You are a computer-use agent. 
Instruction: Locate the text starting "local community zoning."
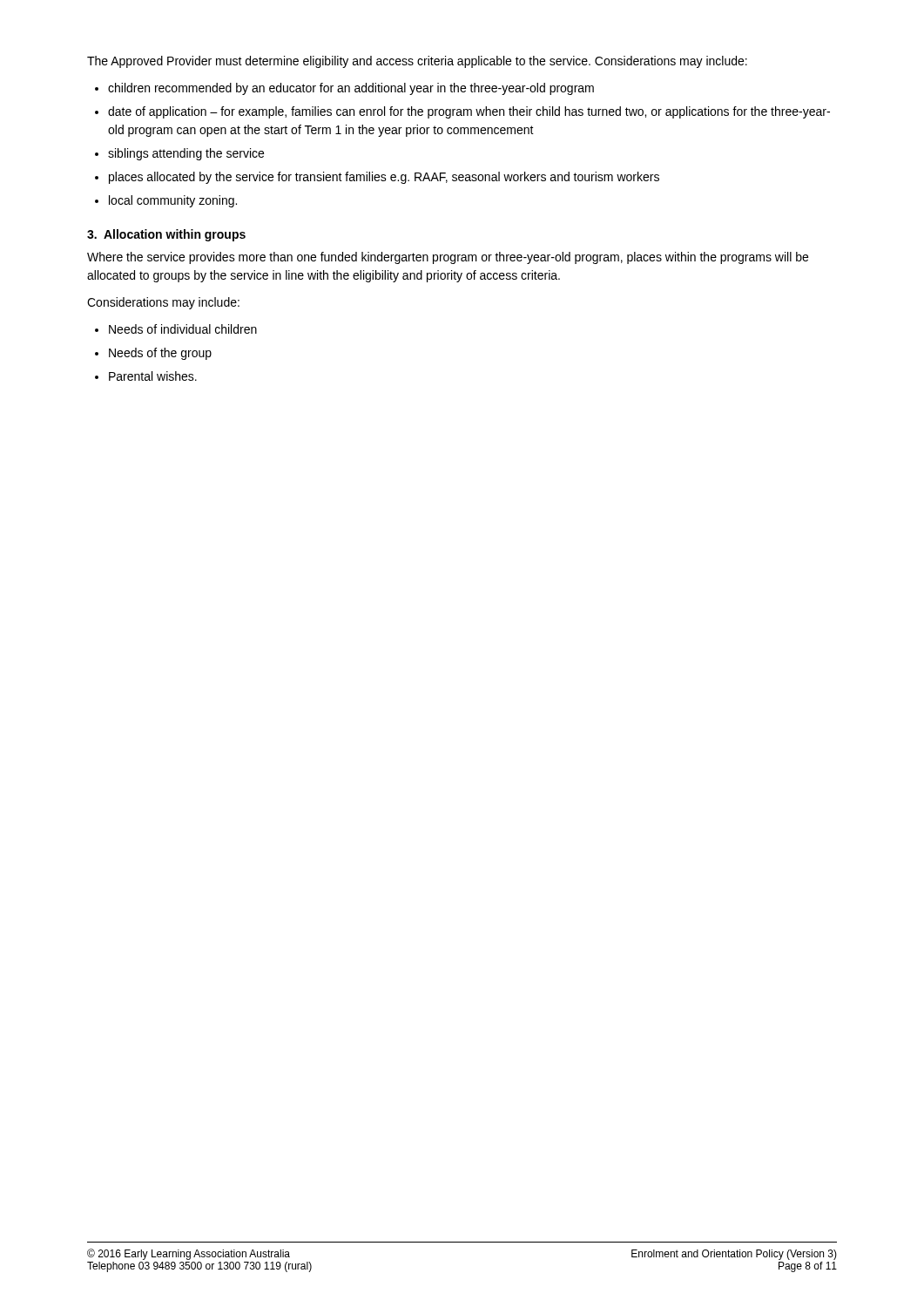click(173, 200)
